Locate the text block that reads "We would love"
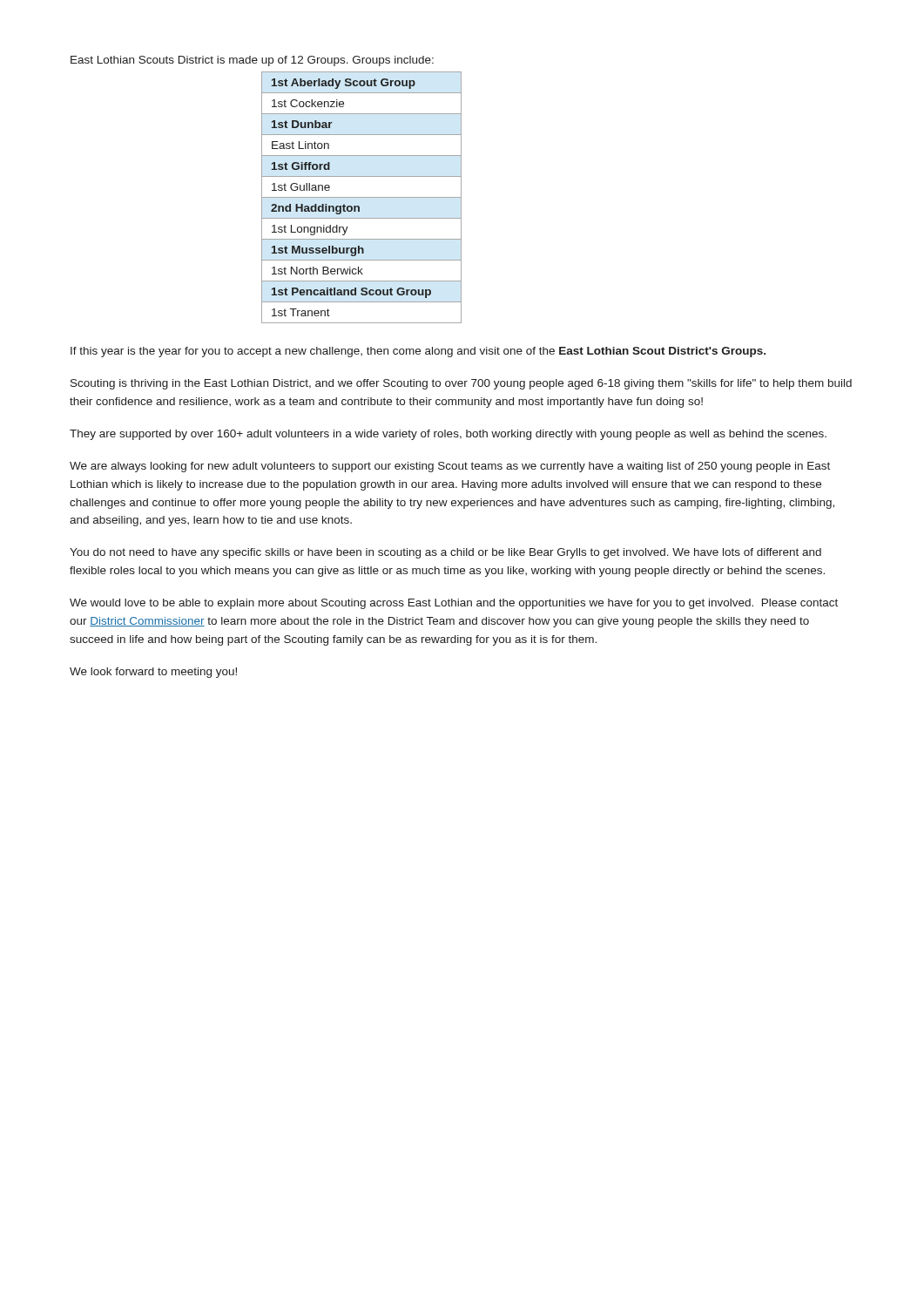Screen dimensions: 1307x924 (x=454, y=621)
